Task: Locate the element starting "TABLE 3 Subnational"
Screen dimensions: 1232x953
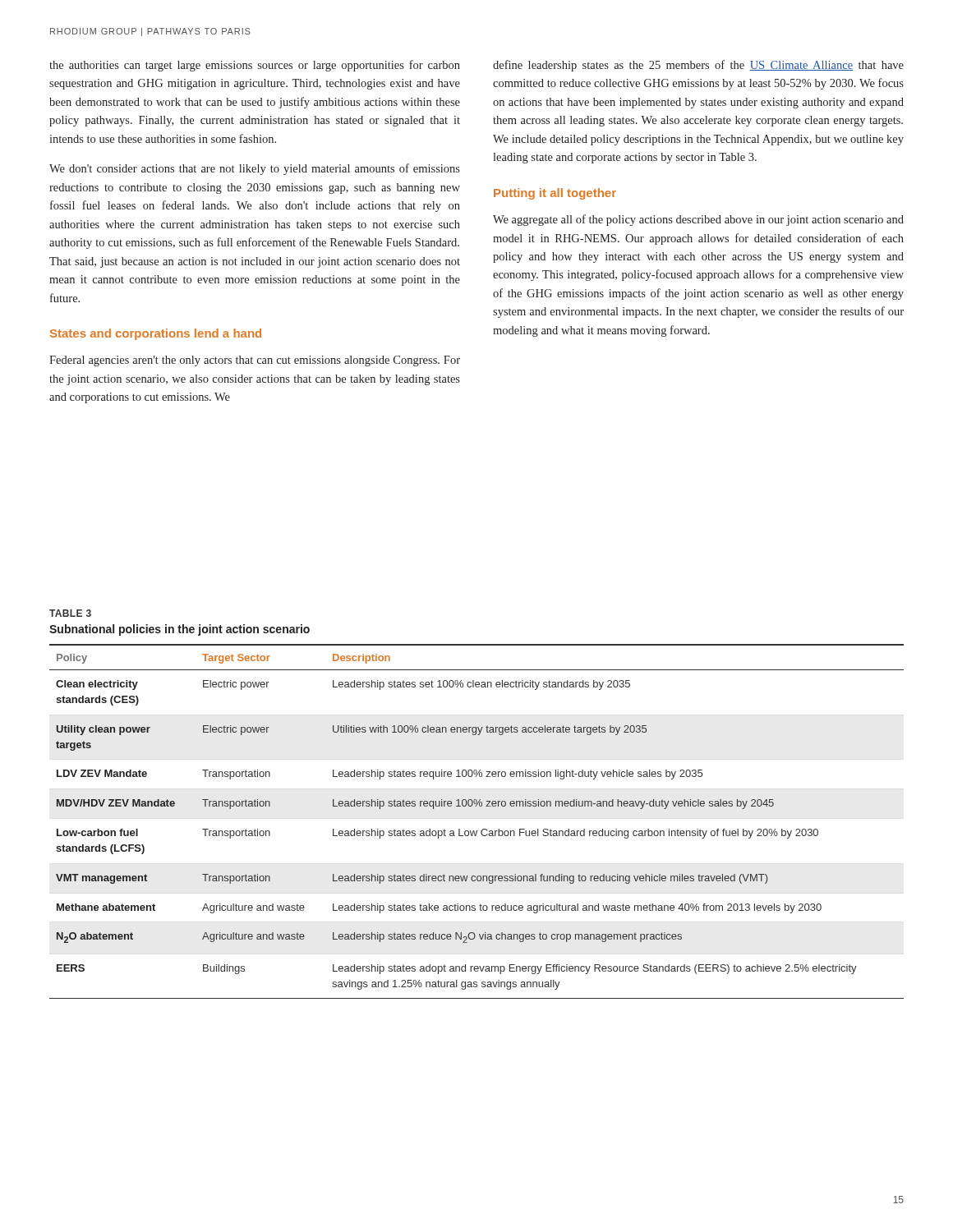Action: [x=70, y=613]
